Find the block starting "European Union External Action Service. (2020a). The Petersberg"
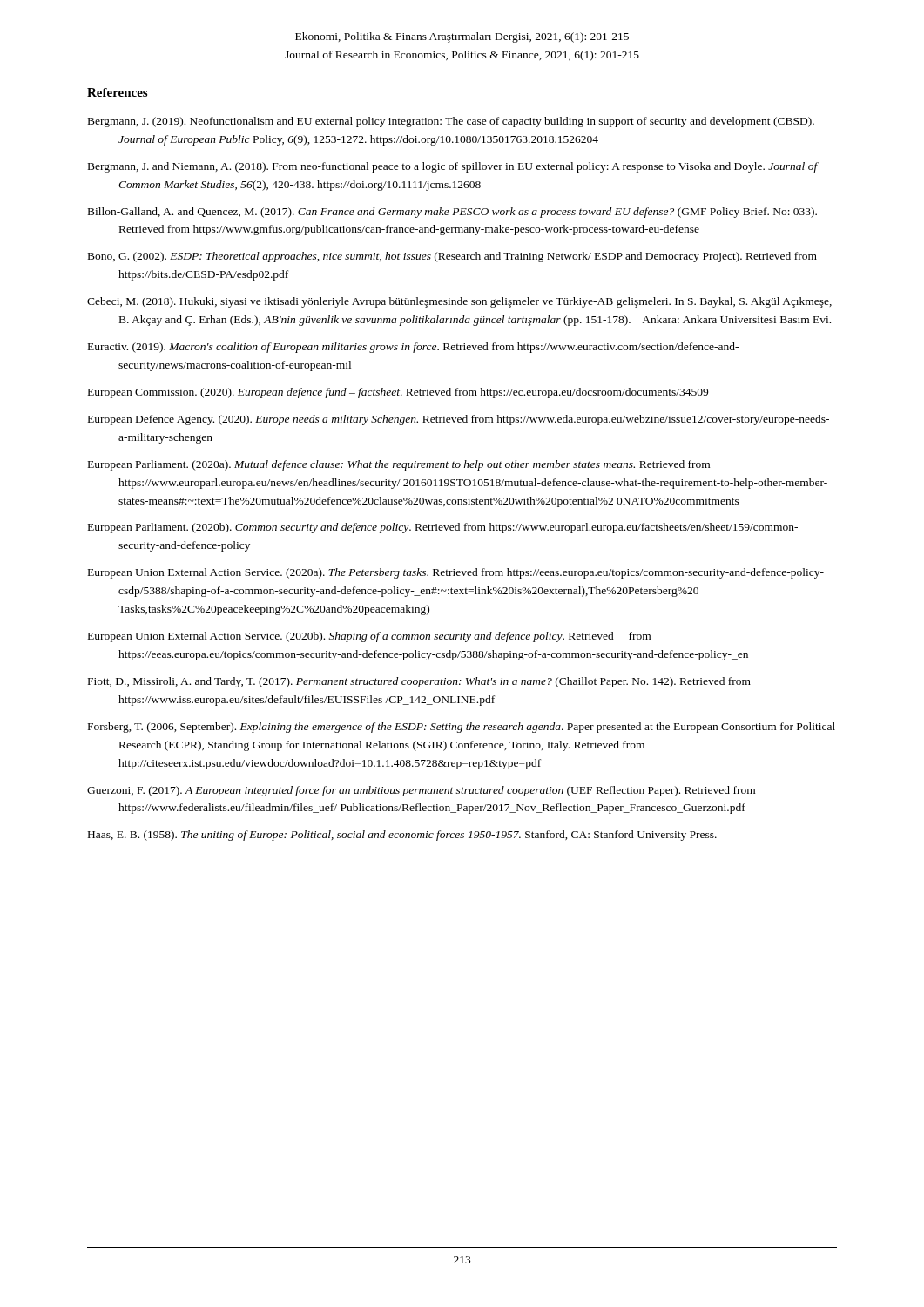Screen dimensions: 1307x924 [x=455, y=591]
